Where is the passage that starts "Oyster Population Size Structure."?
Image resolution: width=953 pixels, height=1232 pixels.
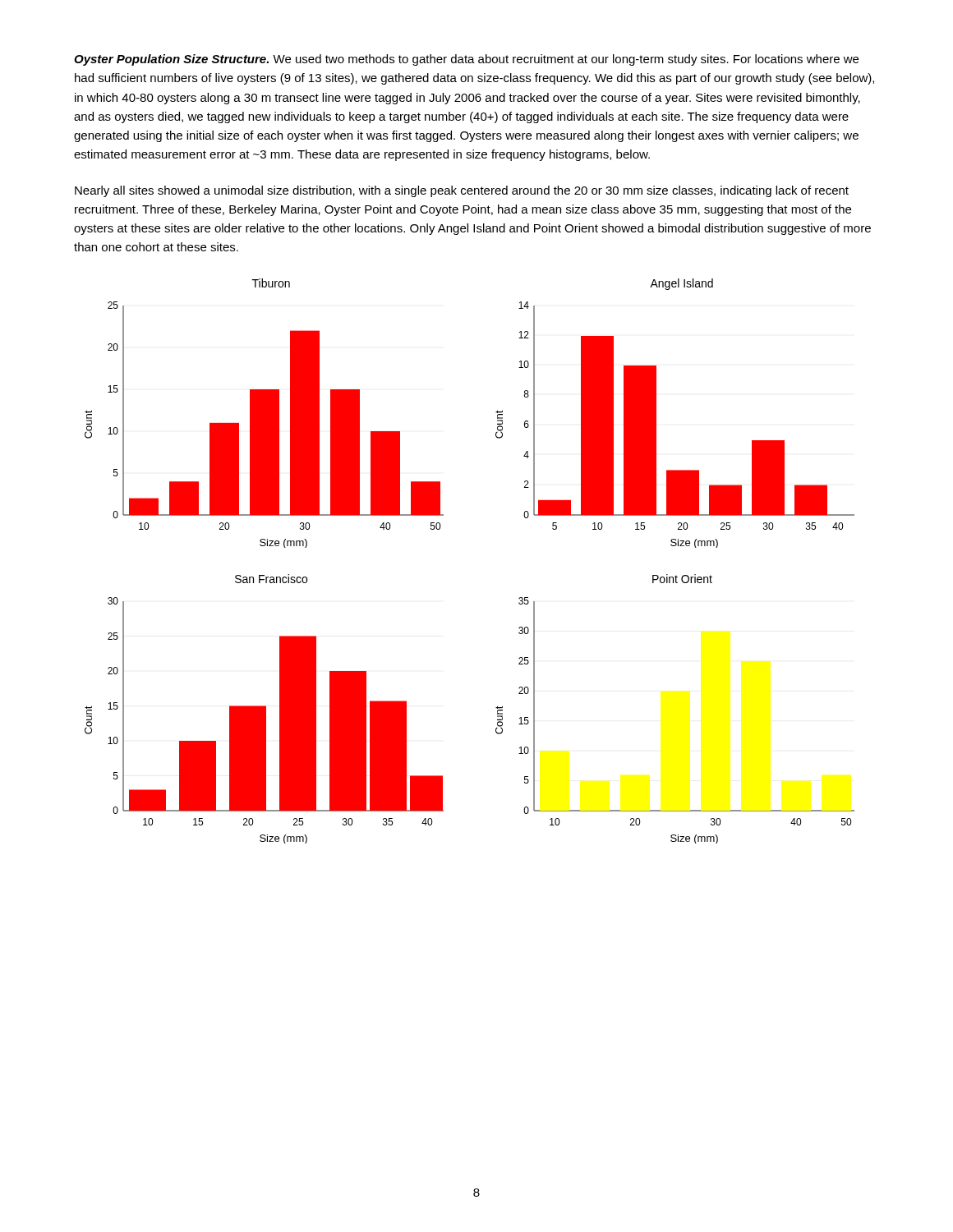coord(475,106)
